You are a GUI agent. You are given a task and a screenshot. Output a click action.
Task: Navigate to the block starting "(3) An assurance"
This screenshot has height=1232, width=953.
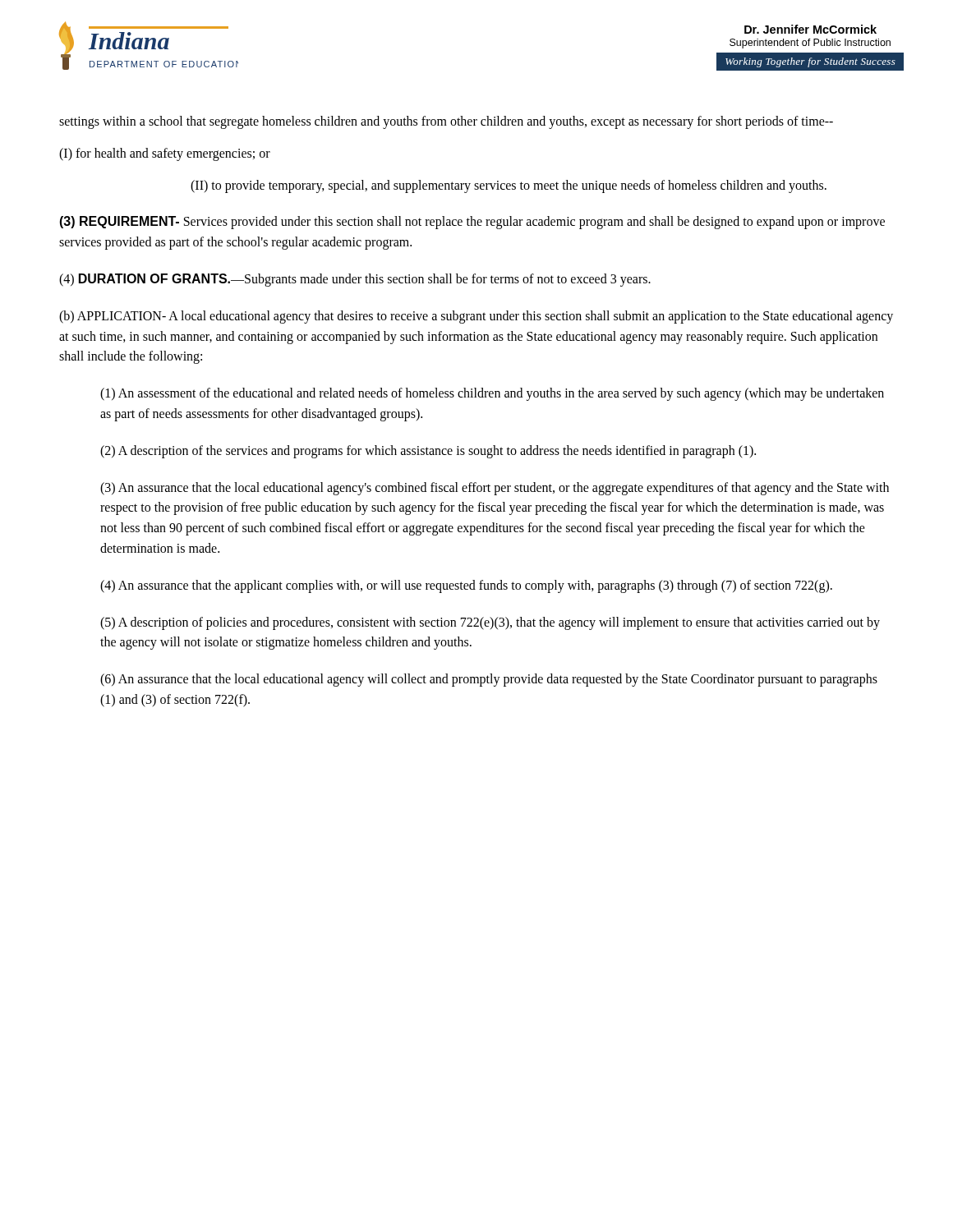pyautogui.click(x=476, y=518)
